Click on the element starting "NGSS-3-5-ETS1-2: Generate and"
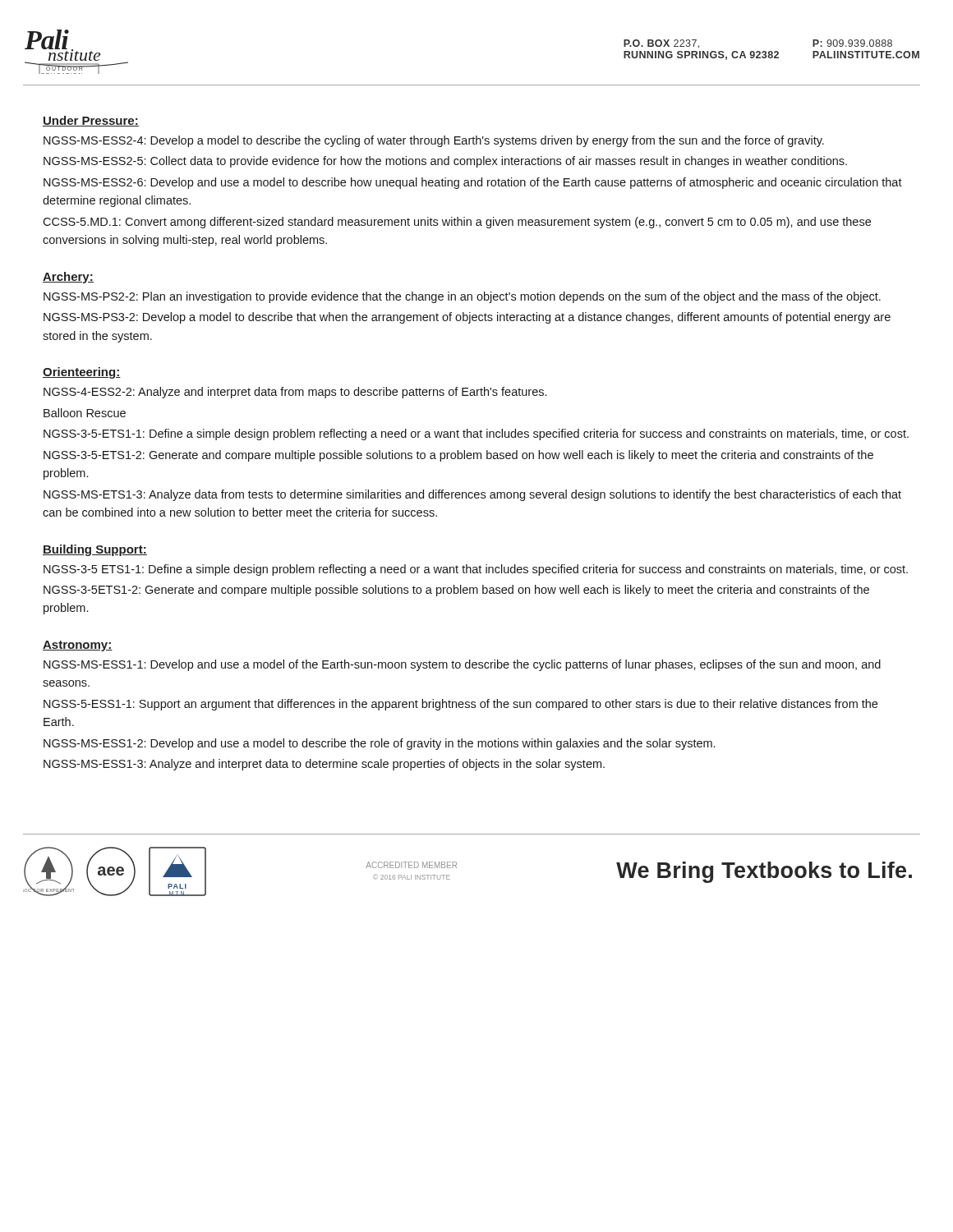The height and width of the screenshot is (1232, 953). (458, 464)
